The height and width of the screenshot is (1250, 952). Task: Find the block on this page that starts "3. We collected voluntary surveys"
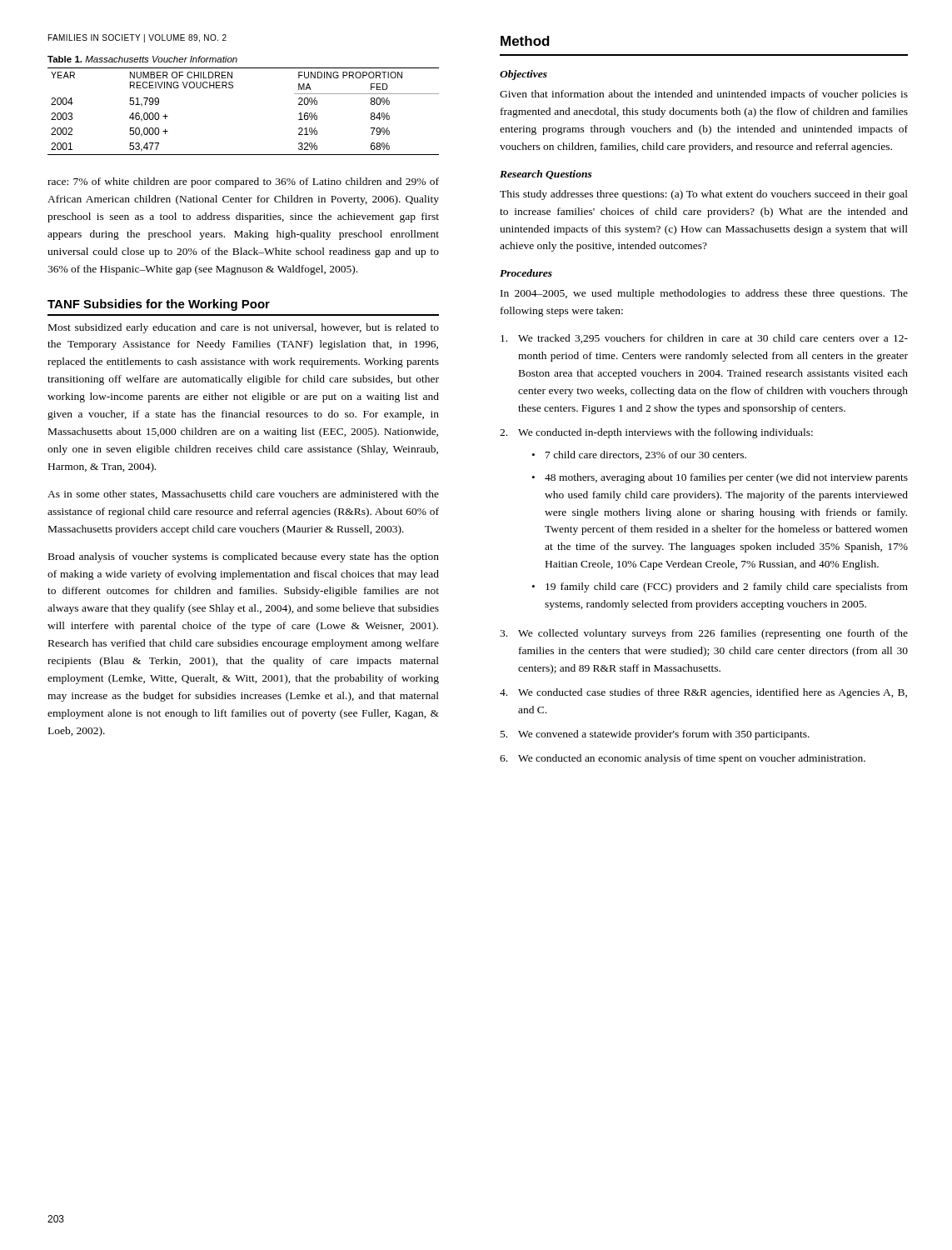point(704,651)
